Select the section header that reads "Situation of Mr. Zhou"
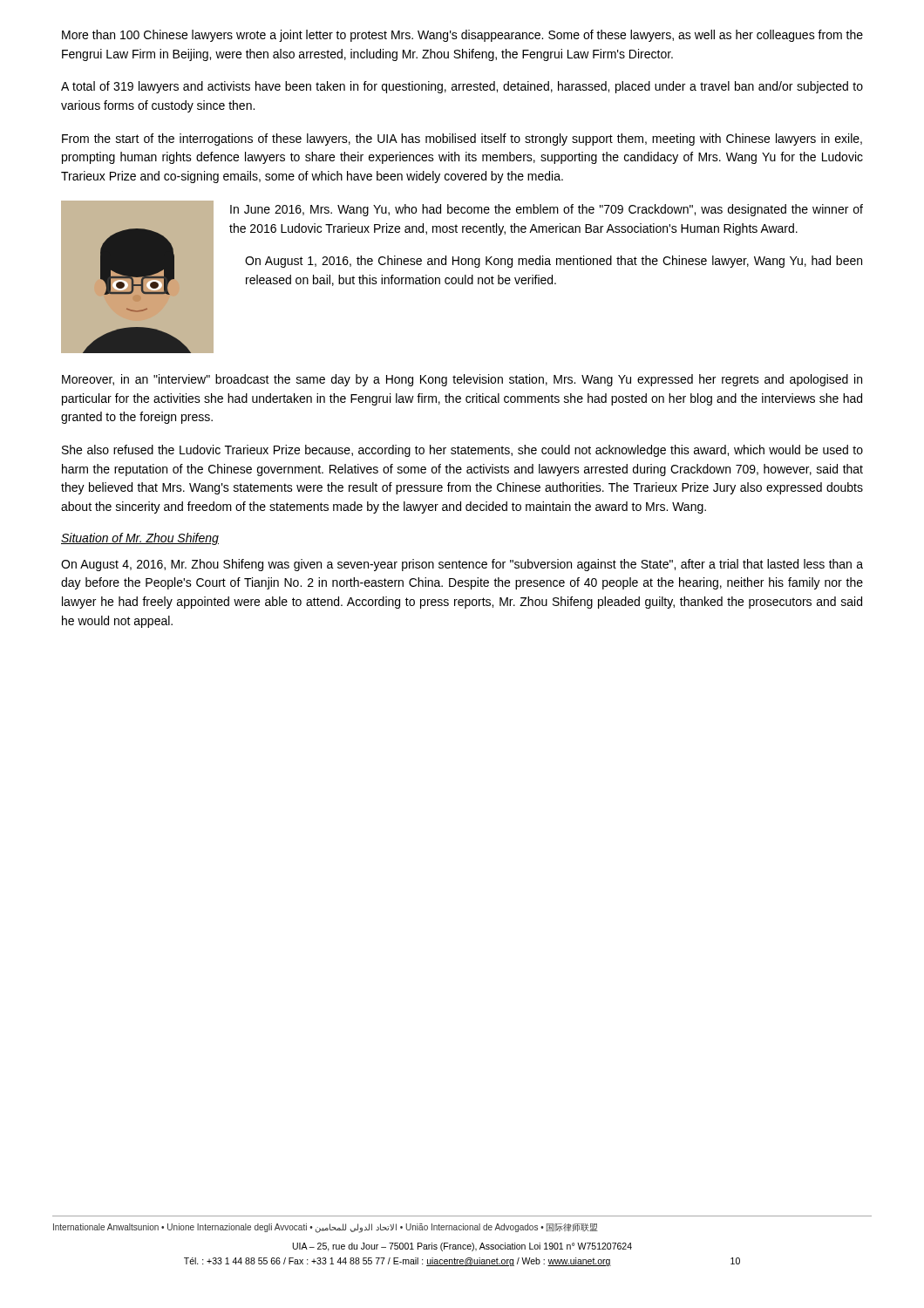 (x=140, y=538)
